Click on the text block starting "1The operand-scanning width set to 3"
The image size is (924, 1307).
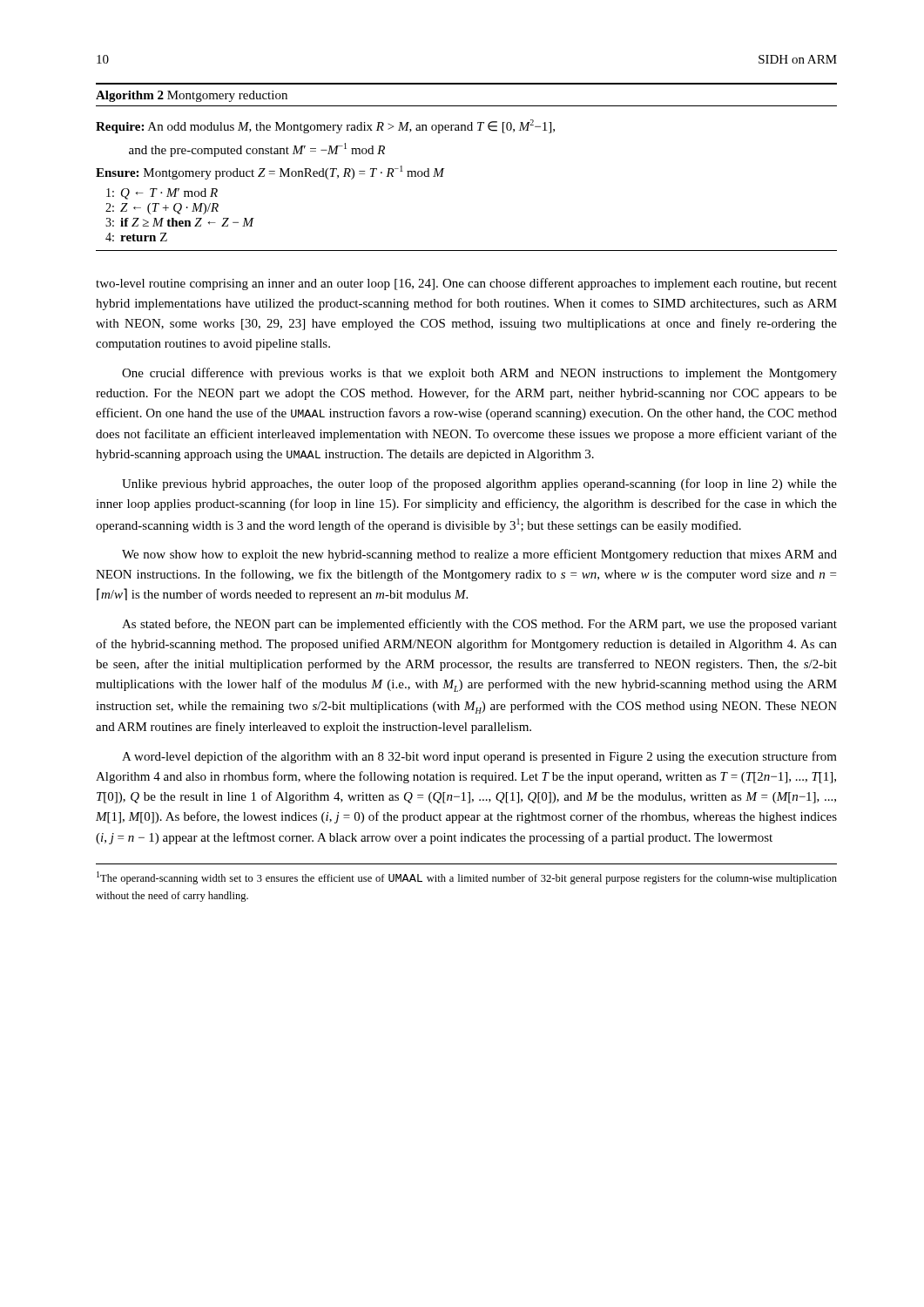[x=466, y=885]
